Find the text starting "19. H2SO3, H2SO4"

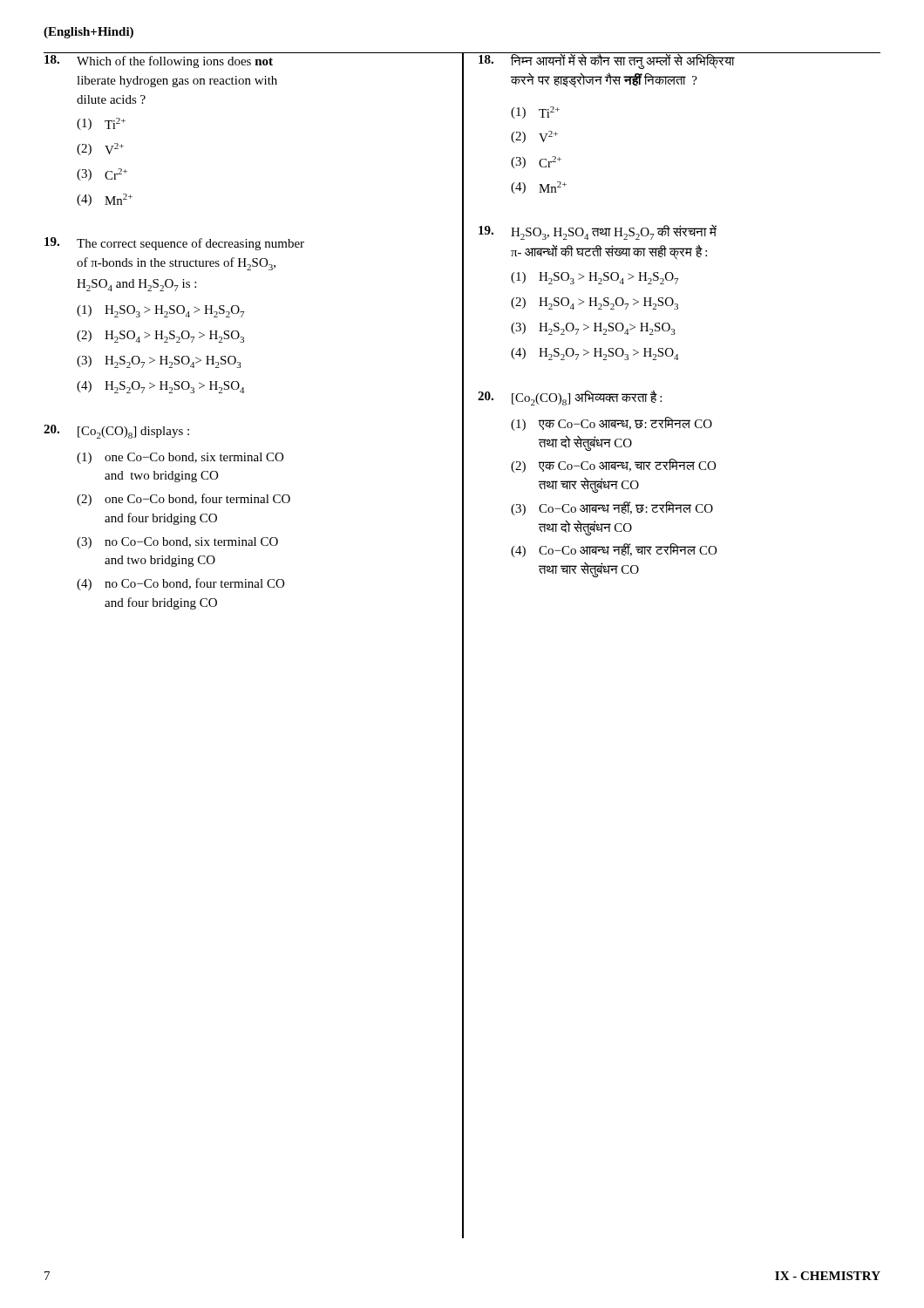pos(679,294)
